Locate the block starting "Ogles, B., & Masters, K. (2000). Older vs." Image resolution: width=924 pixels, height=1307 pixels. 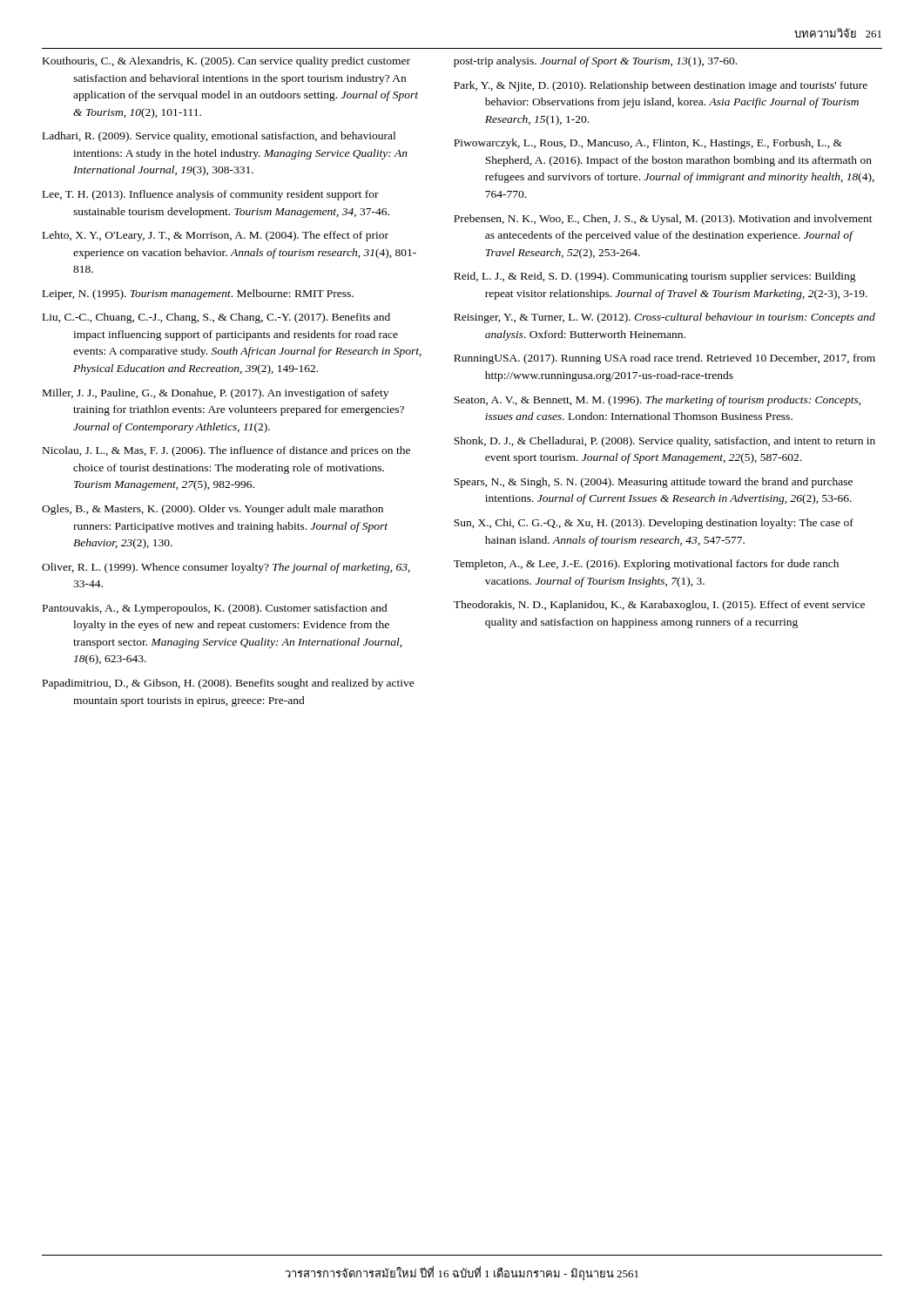coord(215,525)
